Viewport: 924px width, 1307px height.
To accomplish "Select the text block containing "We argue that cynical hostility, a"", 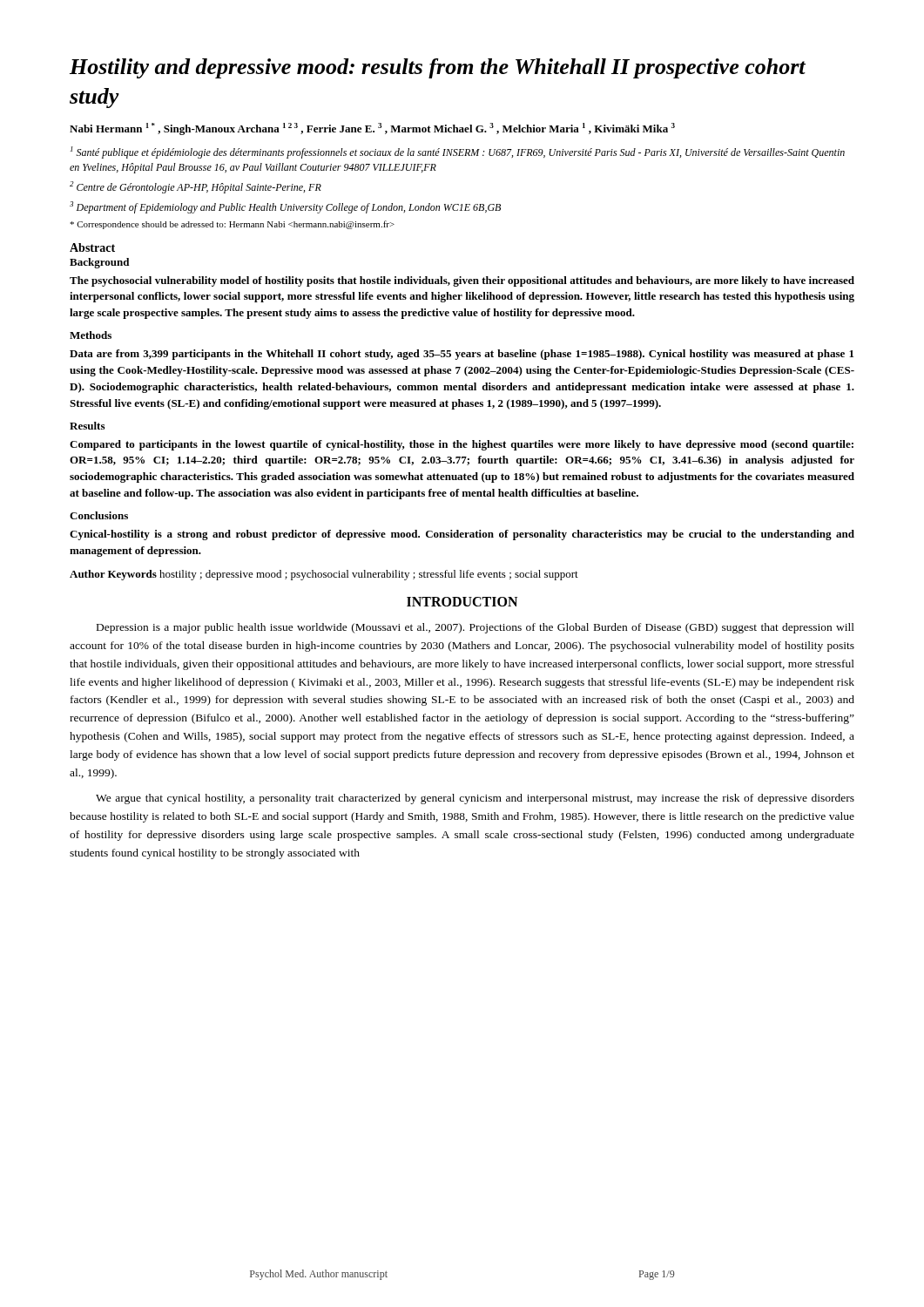I will tap(462, 825).
